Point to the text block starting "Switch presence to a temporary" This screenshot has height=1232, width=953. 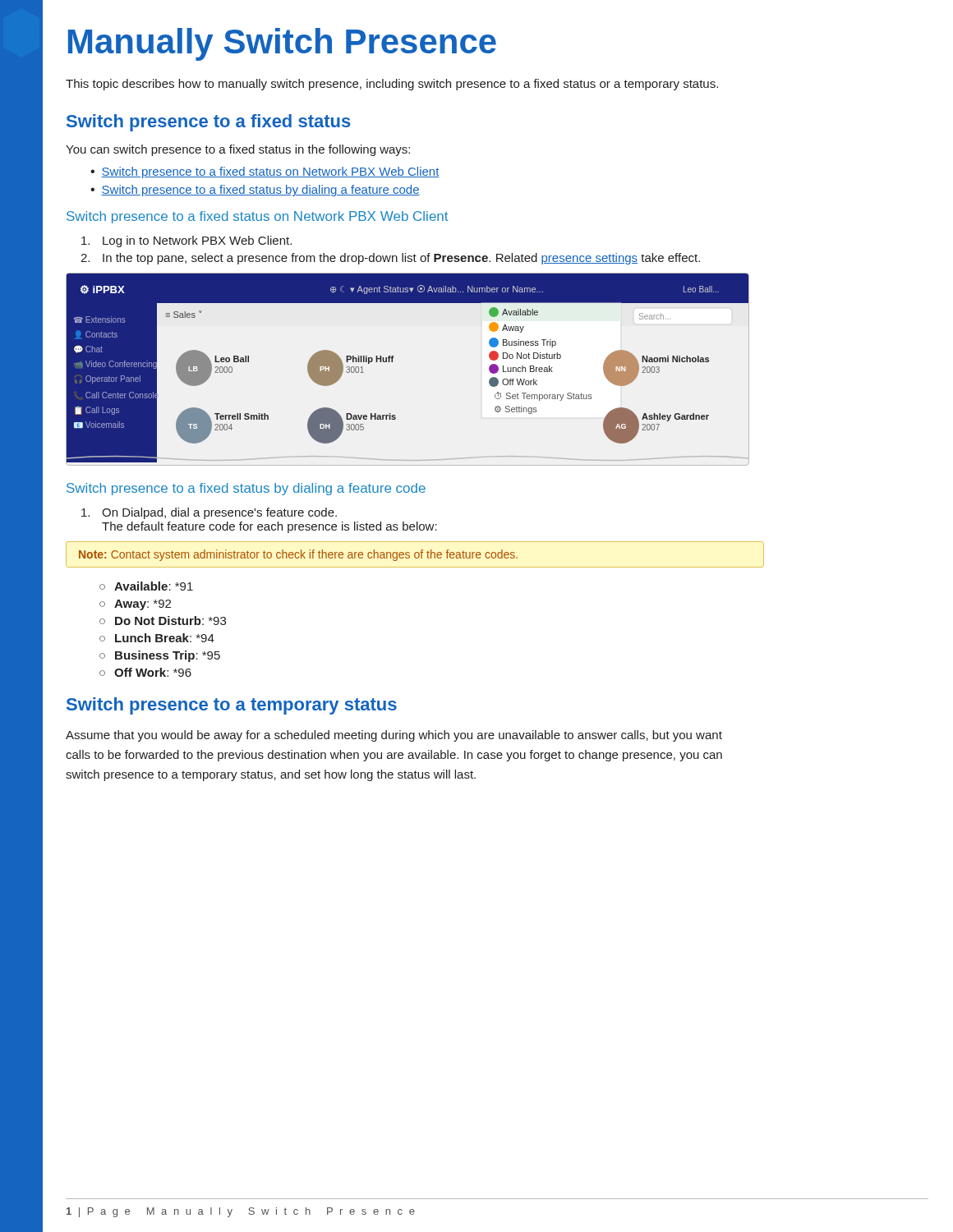point(231,705)
